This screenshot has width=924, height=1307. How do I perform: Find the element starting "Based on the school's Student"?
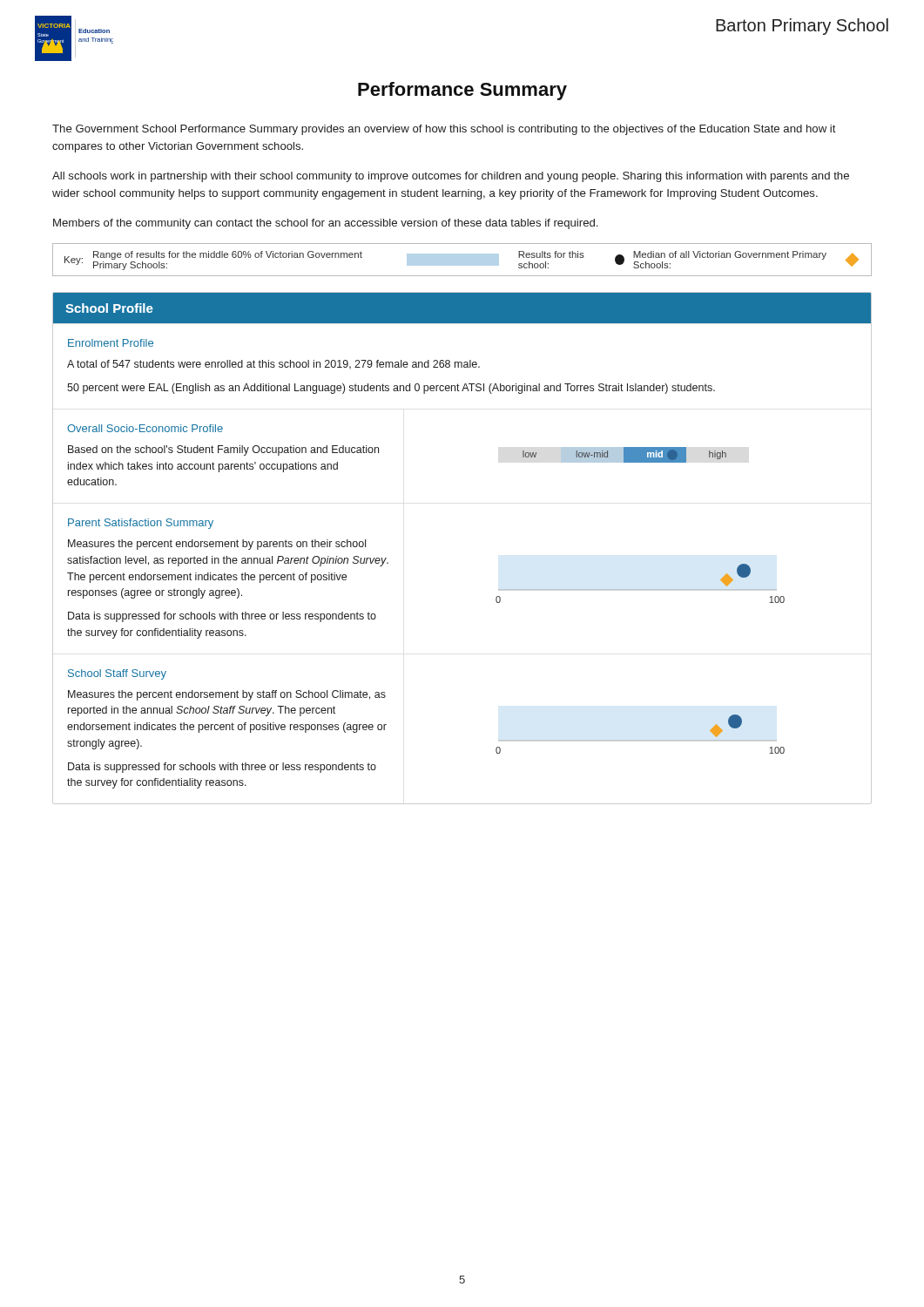click(223, 466)
